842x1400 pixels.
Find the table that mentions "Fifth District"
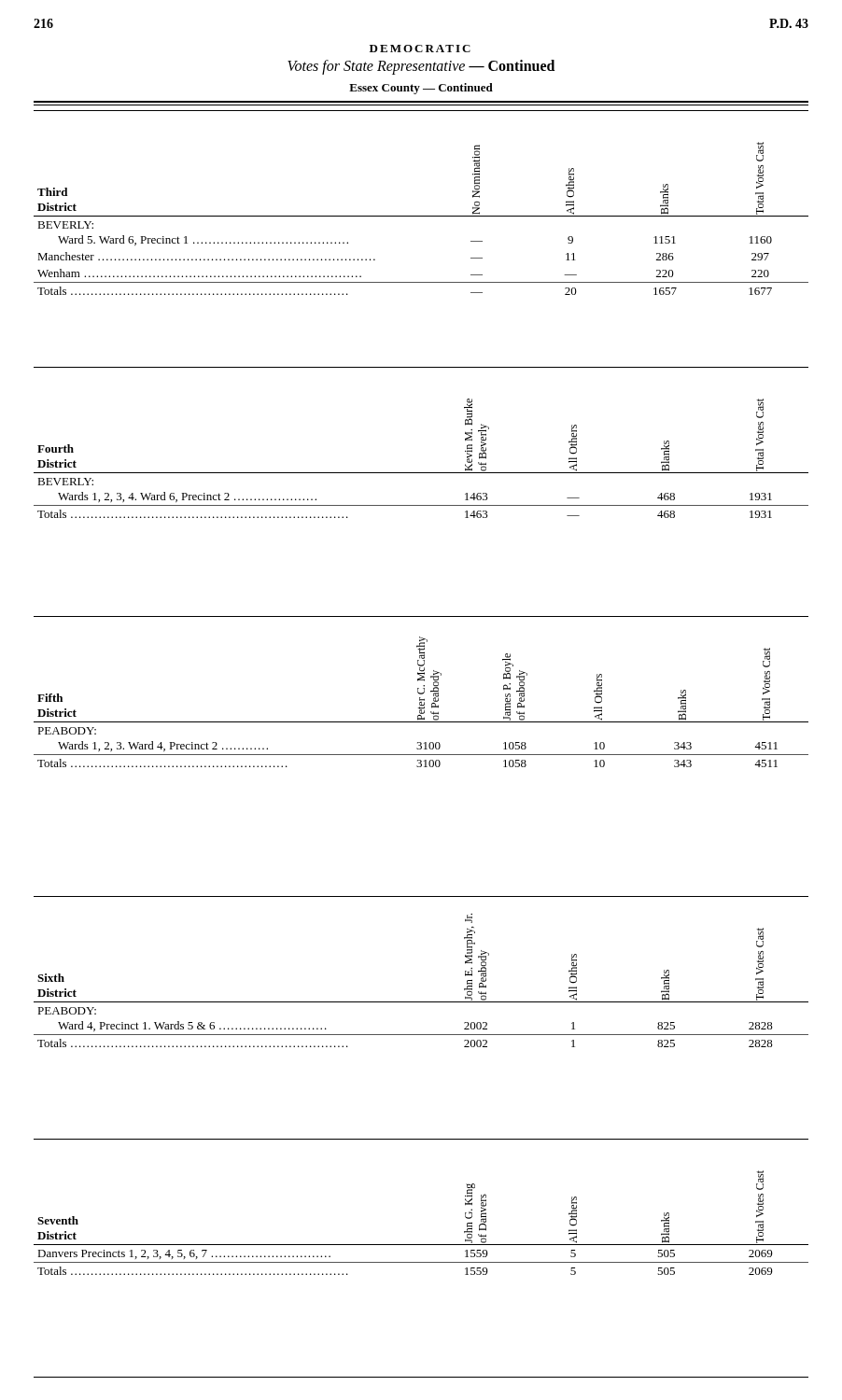(421, 694)
